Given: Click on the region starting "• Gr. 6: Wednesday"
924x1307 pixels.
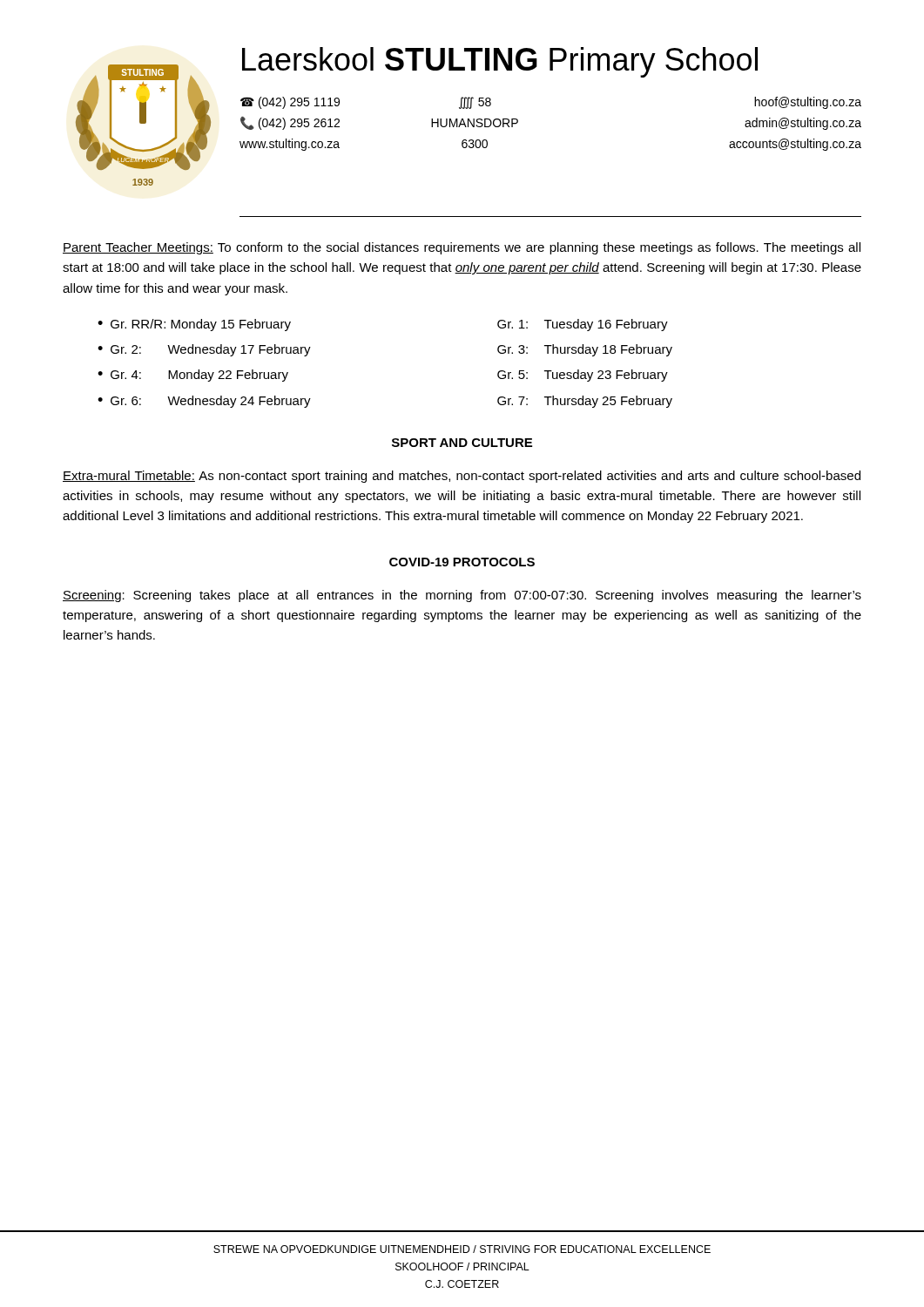Looking at the screenshot, I should (204, 400).
